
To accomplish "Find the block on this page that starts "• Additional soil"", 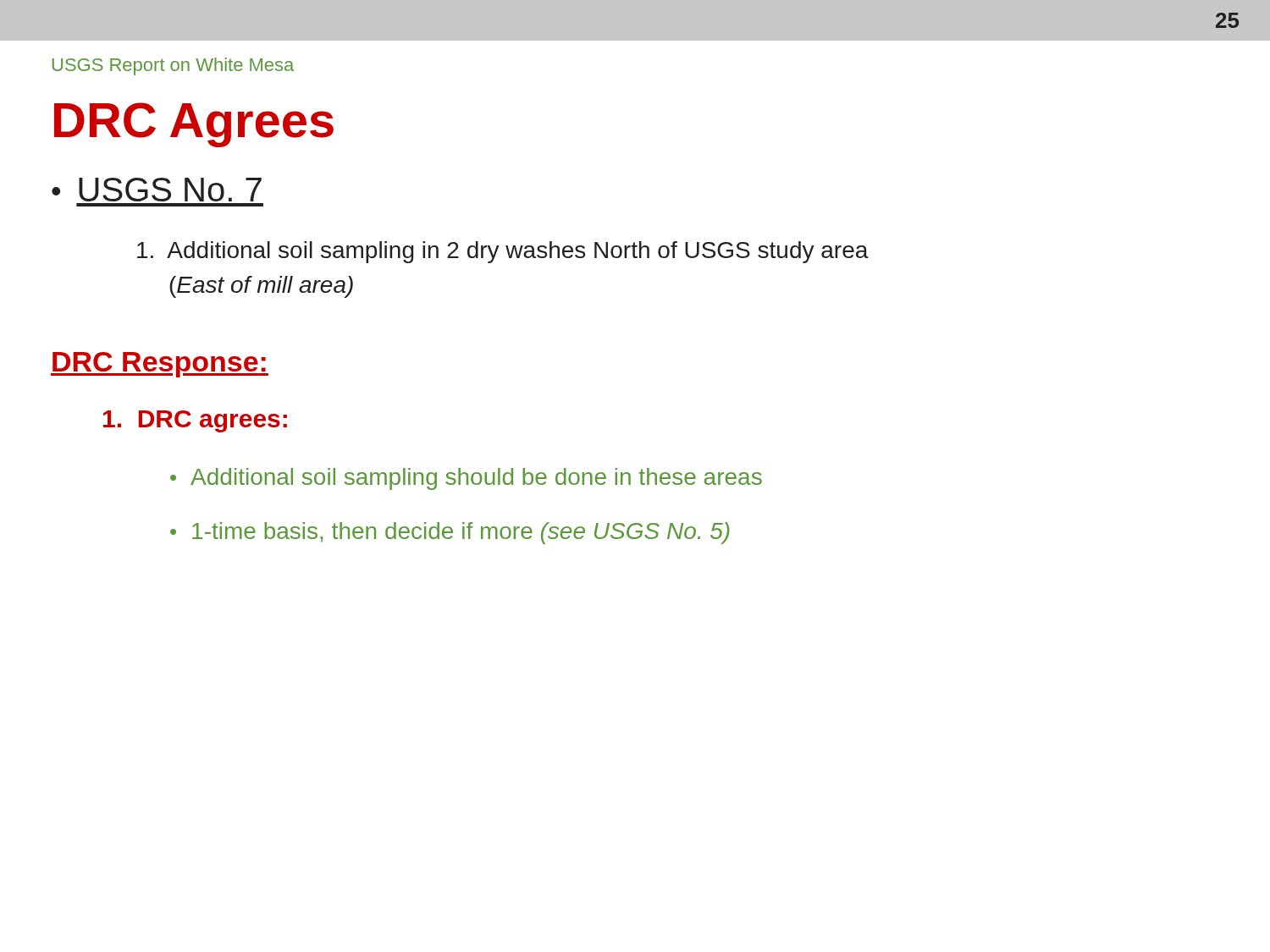I will (x=466, y=477).
